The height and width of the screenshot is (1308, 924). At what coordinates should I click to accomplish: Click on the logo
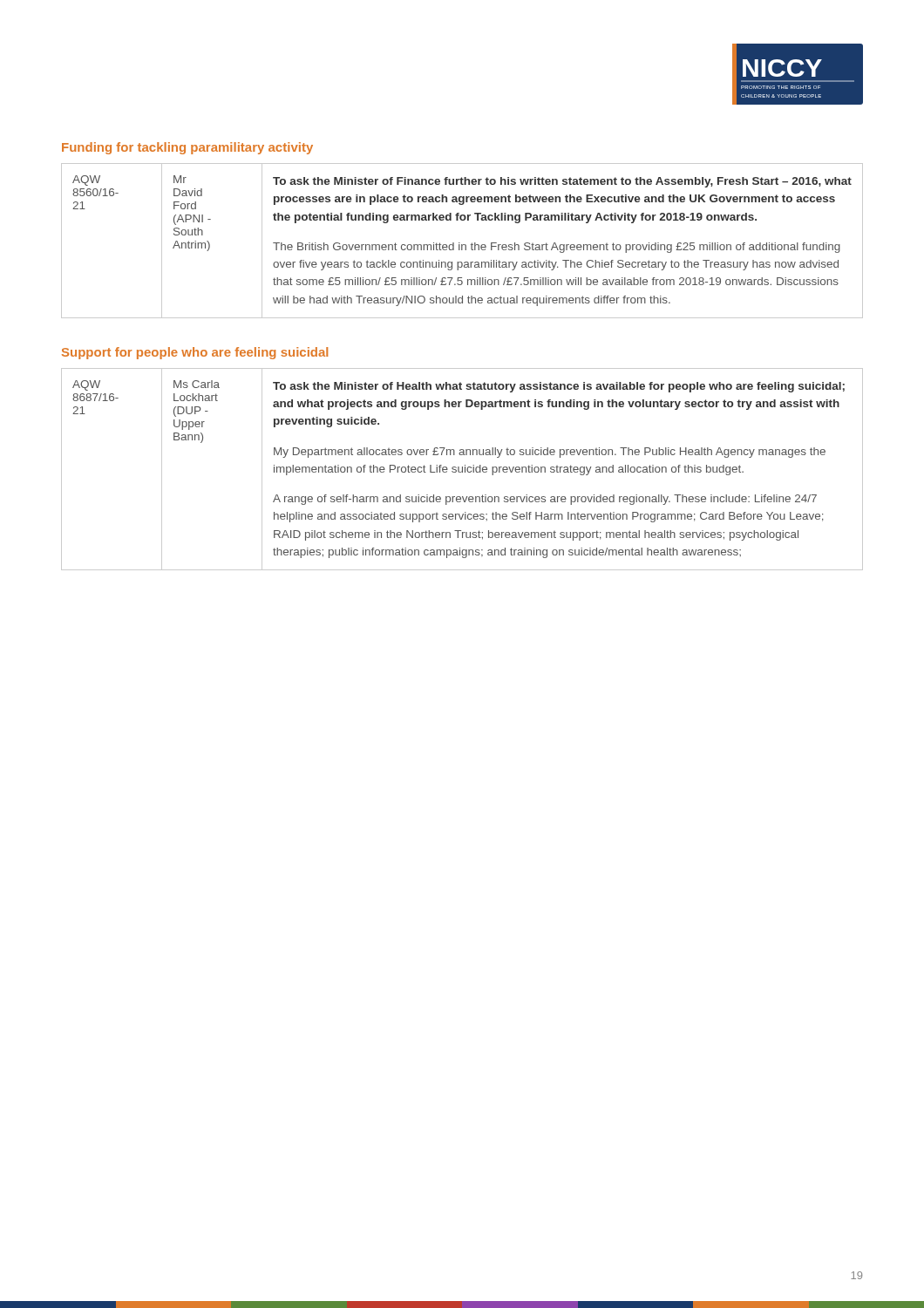462,74
